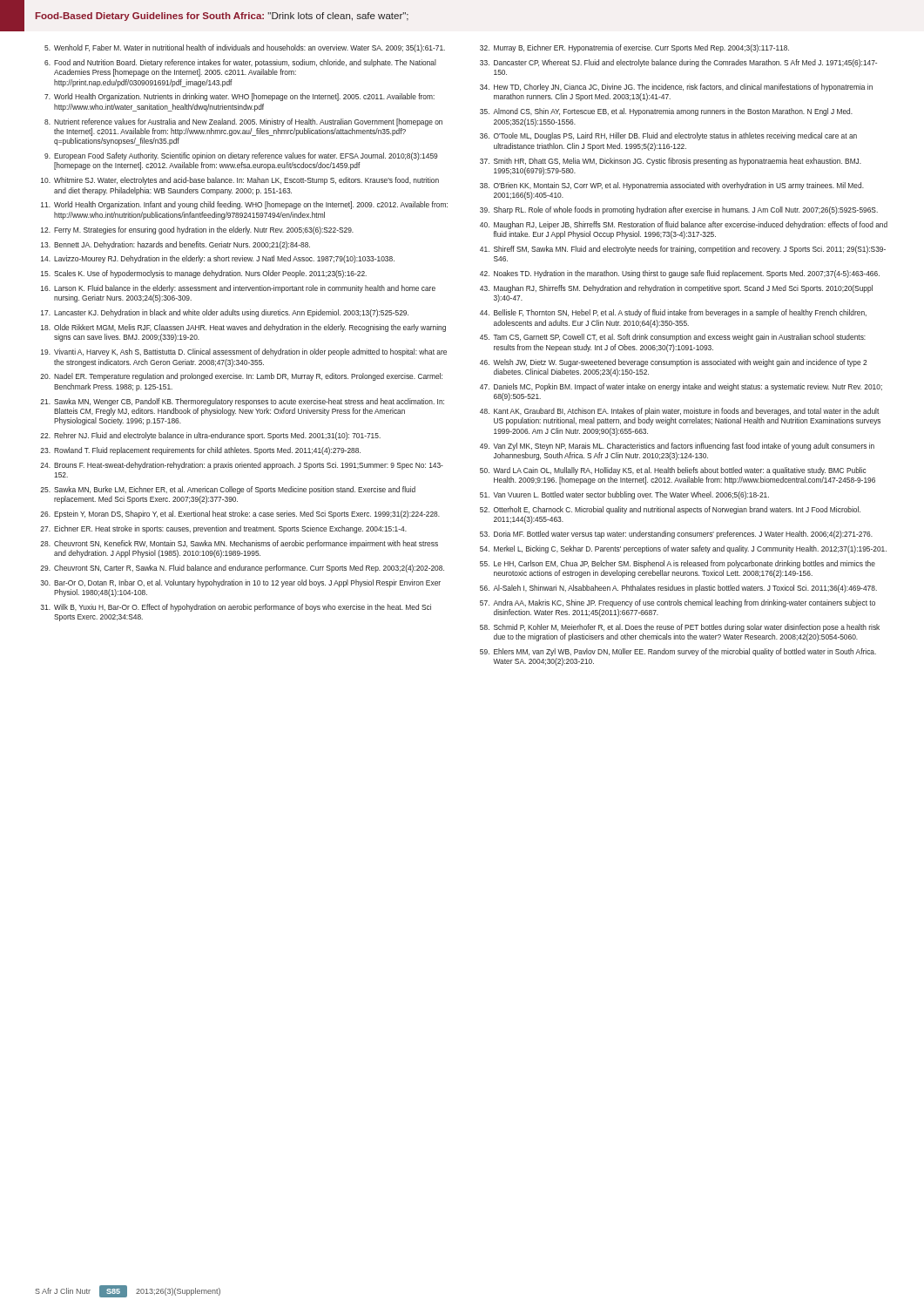Click on the text block starting "37. Smith HR, Dhatt"
The image size is (924, 1307).
pyautogui.click(x=682, y=166)
